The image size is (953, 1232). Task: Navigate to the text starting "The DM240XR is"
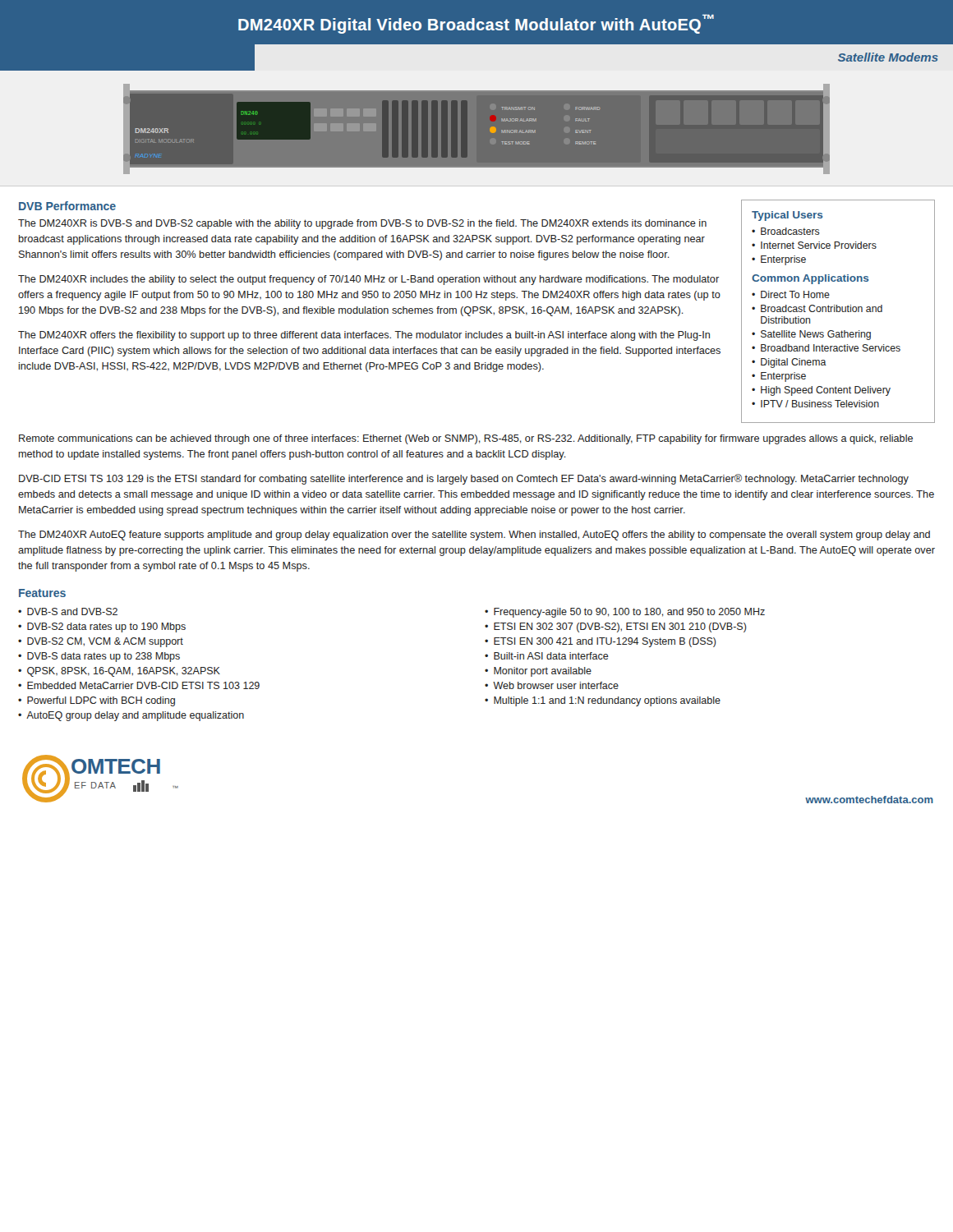[362, 239]
